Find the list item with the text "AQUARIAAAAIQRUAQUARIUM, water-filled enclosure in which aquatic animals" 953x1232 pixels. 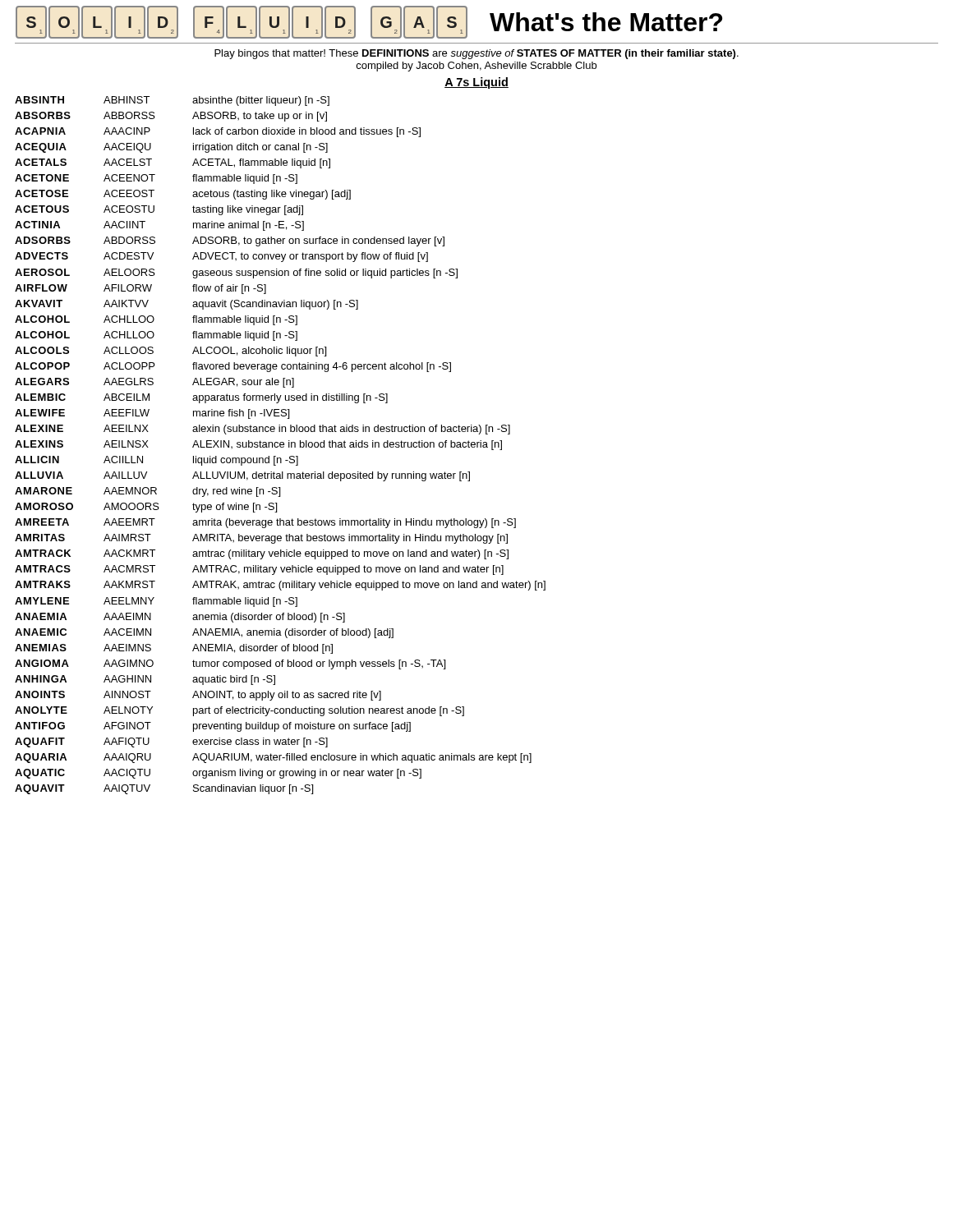(476, 757)
